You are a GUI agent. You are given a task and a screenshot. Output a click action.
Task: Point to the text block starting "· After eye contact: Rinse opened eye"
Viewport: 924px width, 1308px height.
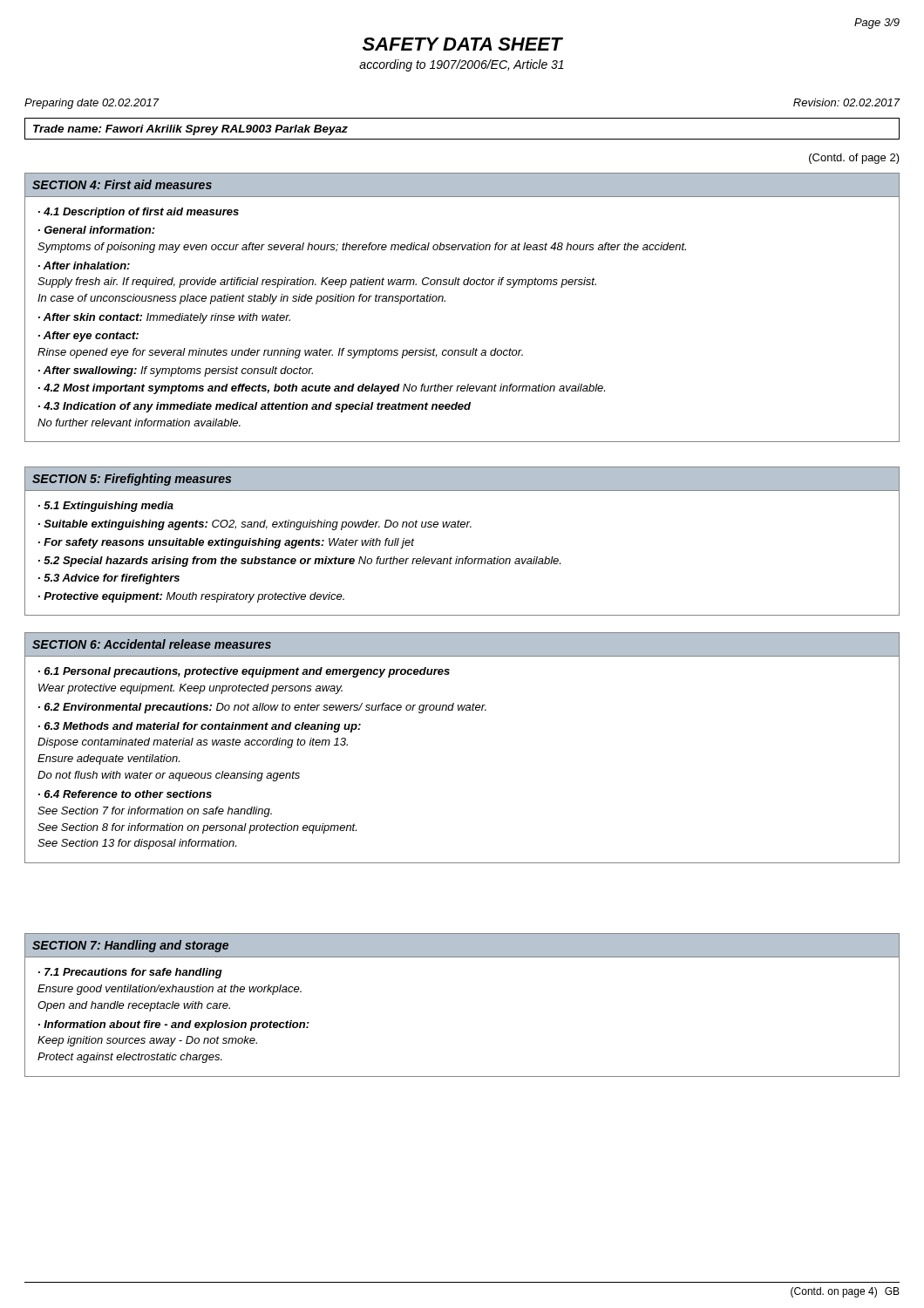pos(281,343)
